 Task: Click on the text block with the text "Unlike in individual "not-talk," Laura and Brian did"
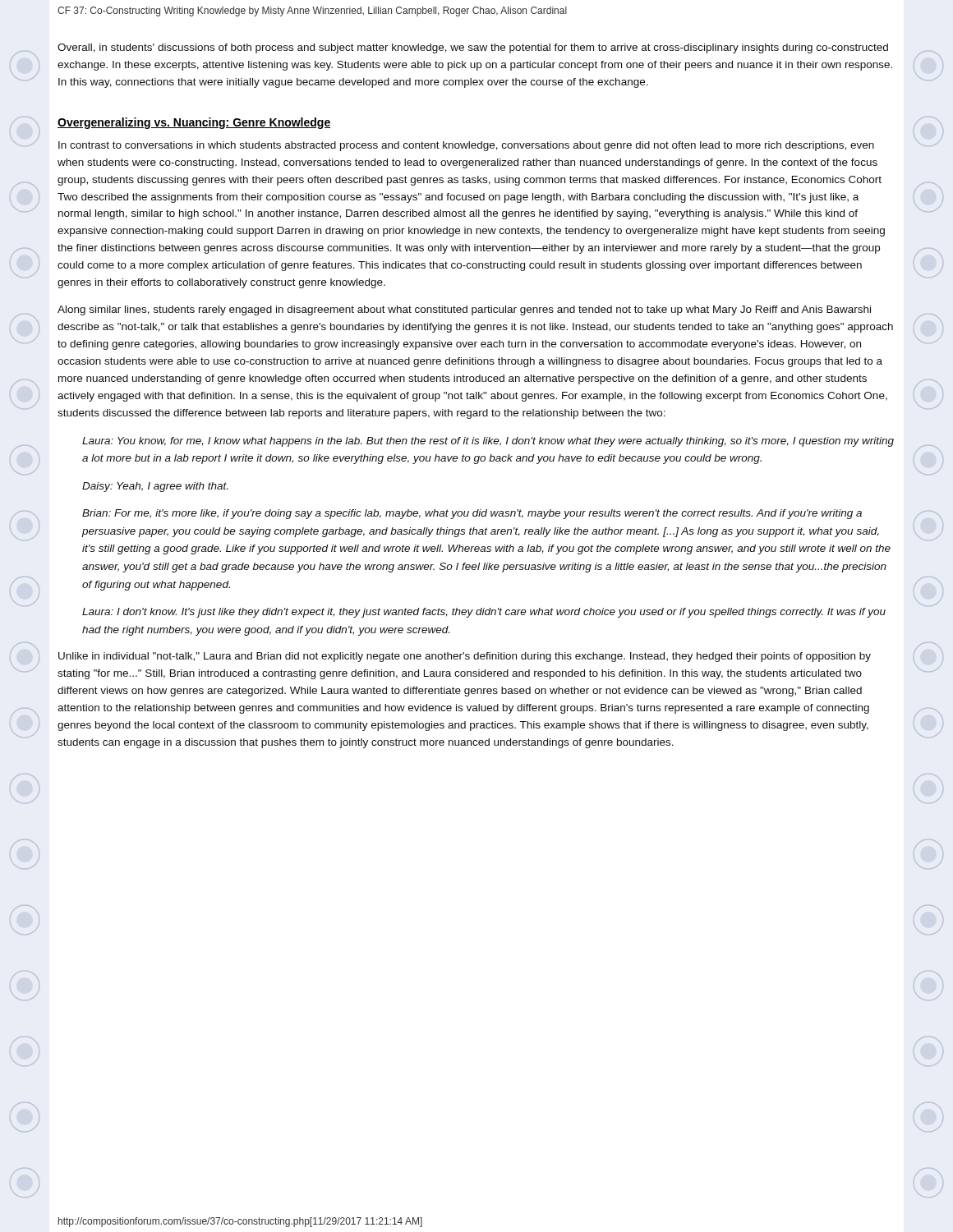464,699
